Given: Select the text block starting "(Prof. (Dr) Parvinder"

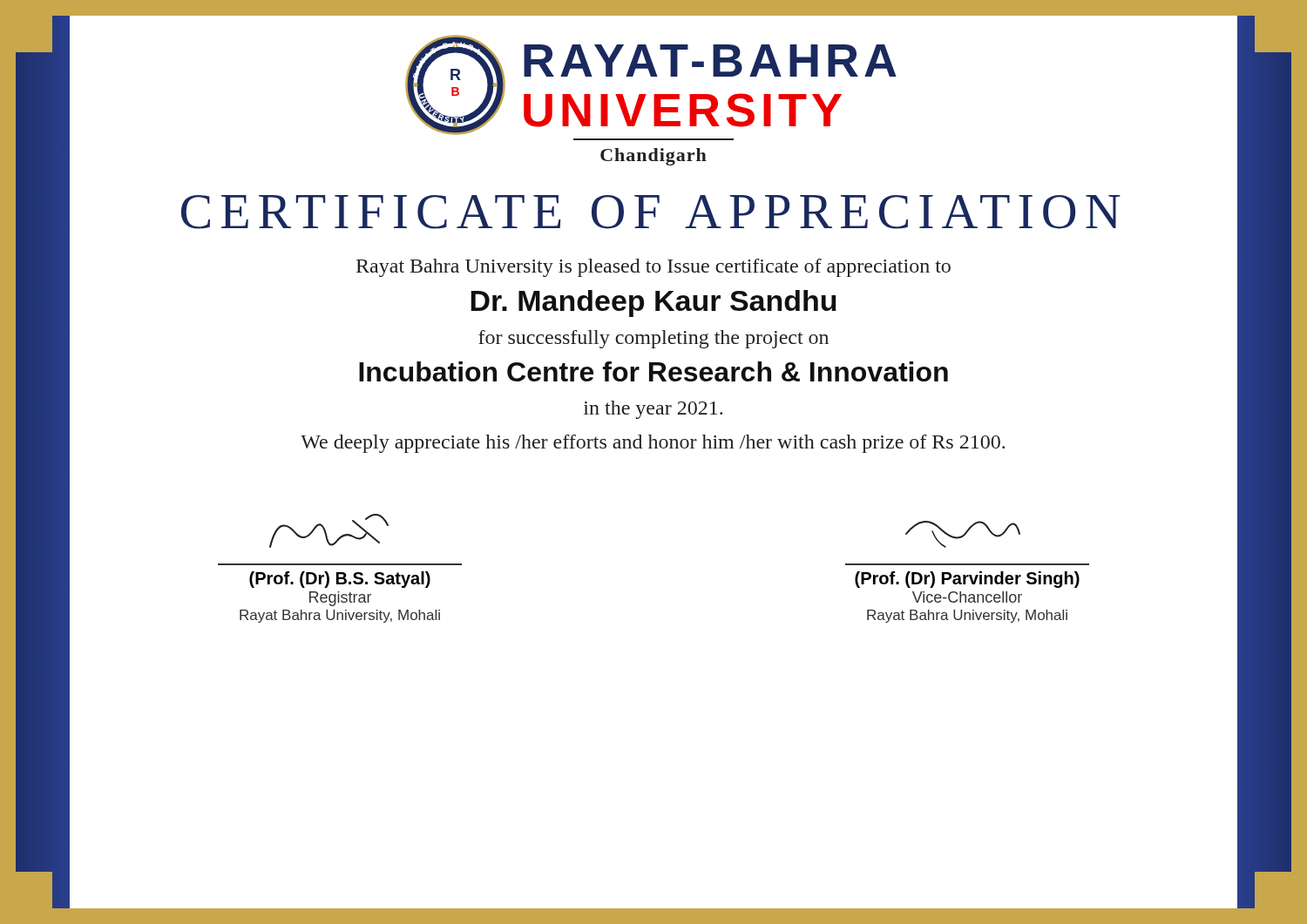Looking at the screenshot, I should [967, 596].
